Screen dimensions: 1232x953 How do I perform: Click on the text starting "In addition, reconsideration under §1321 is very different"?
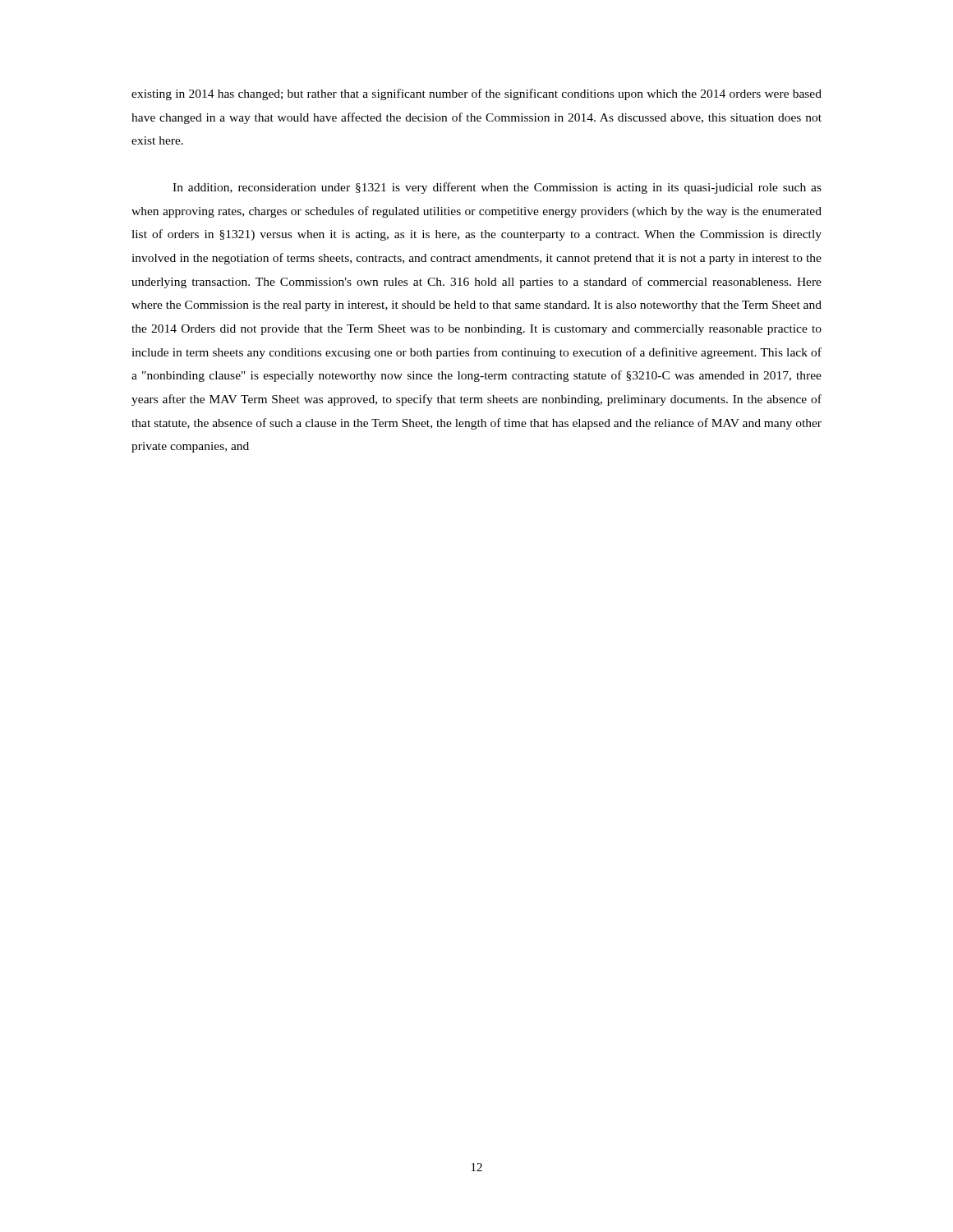(x=476, y=316)
